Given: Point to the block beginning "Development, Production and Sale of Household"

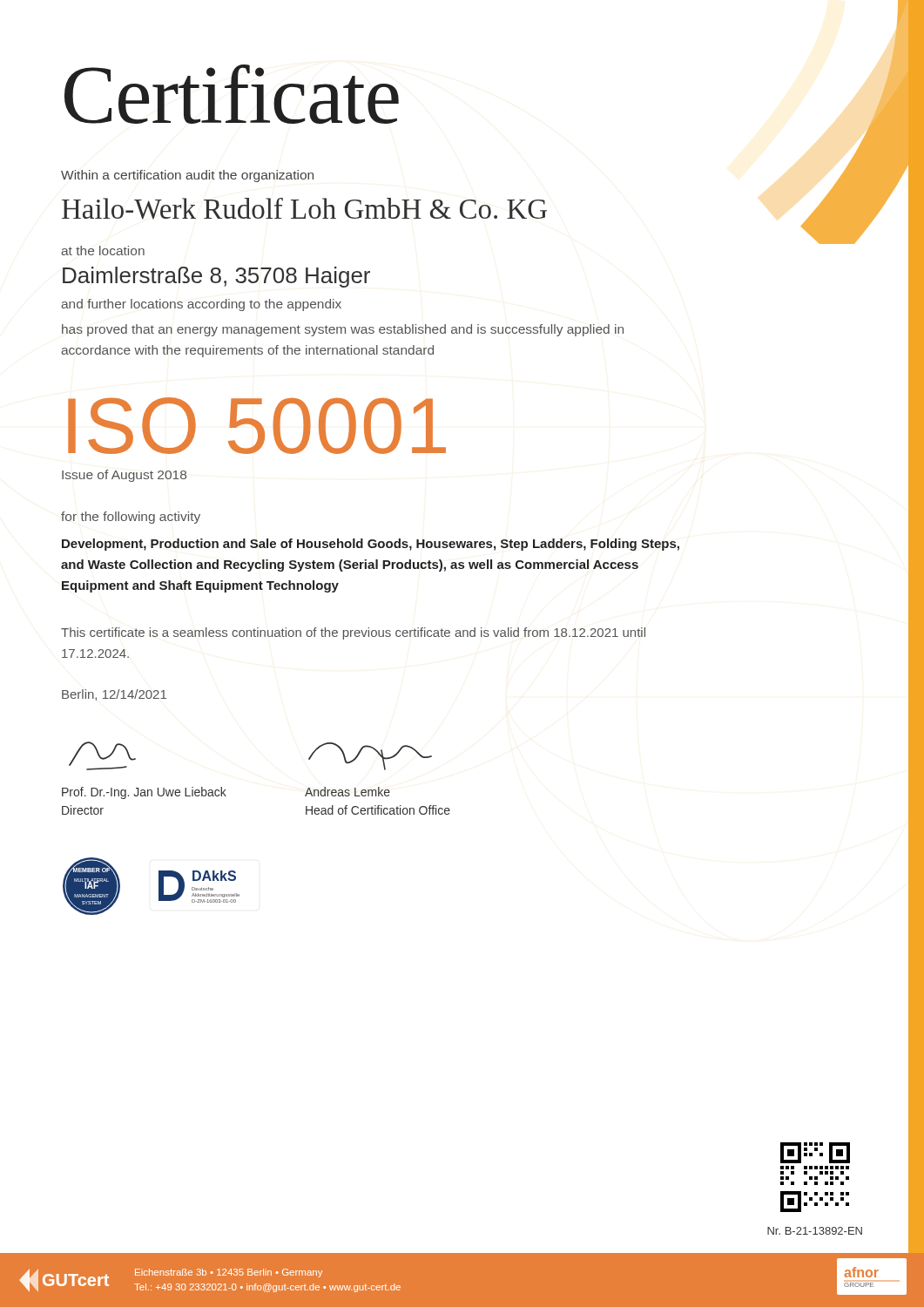Looking at the screenshot, I should 371,564.
